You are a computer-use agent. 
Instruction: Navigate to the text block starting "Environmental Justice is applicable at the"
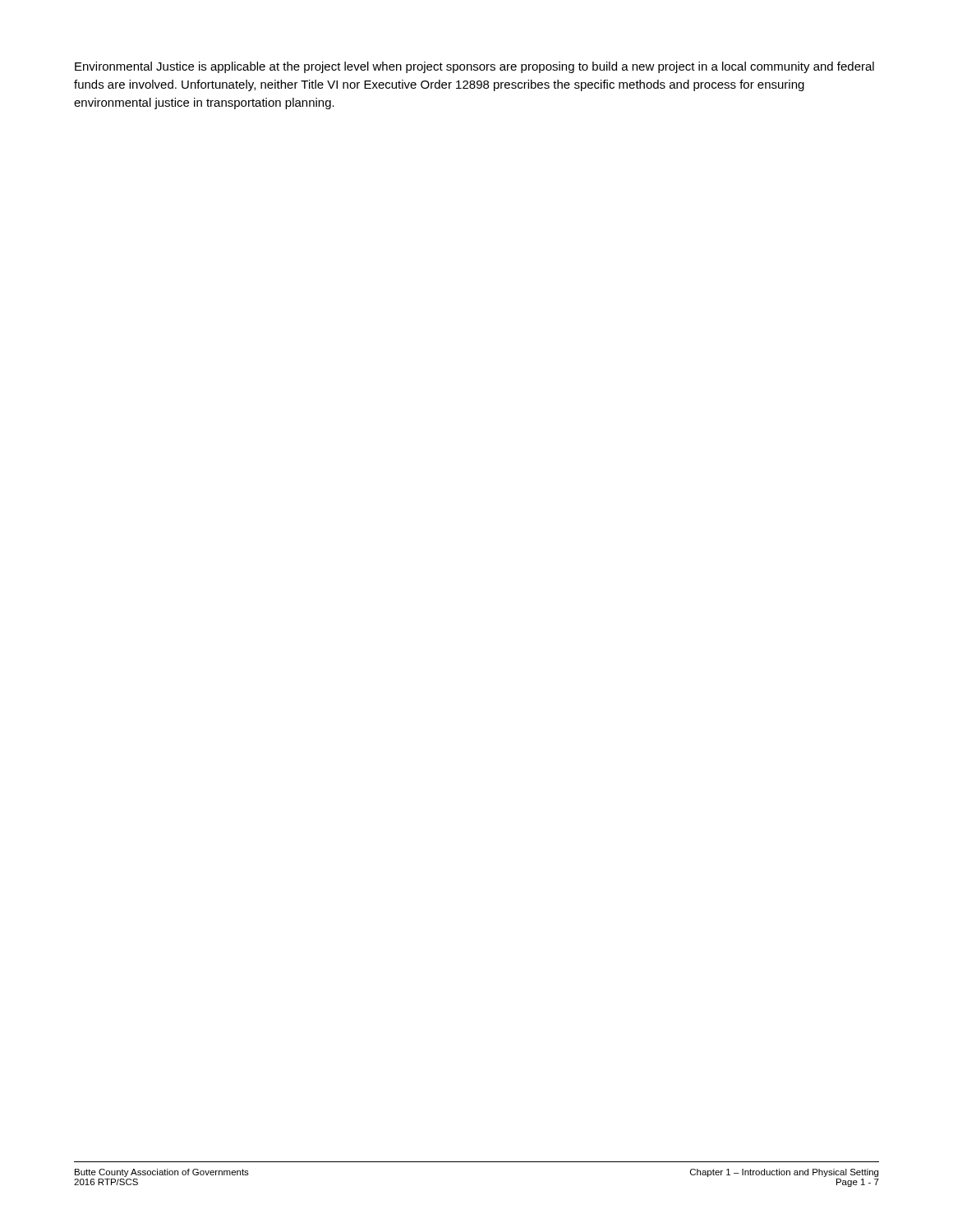point(474,84)
